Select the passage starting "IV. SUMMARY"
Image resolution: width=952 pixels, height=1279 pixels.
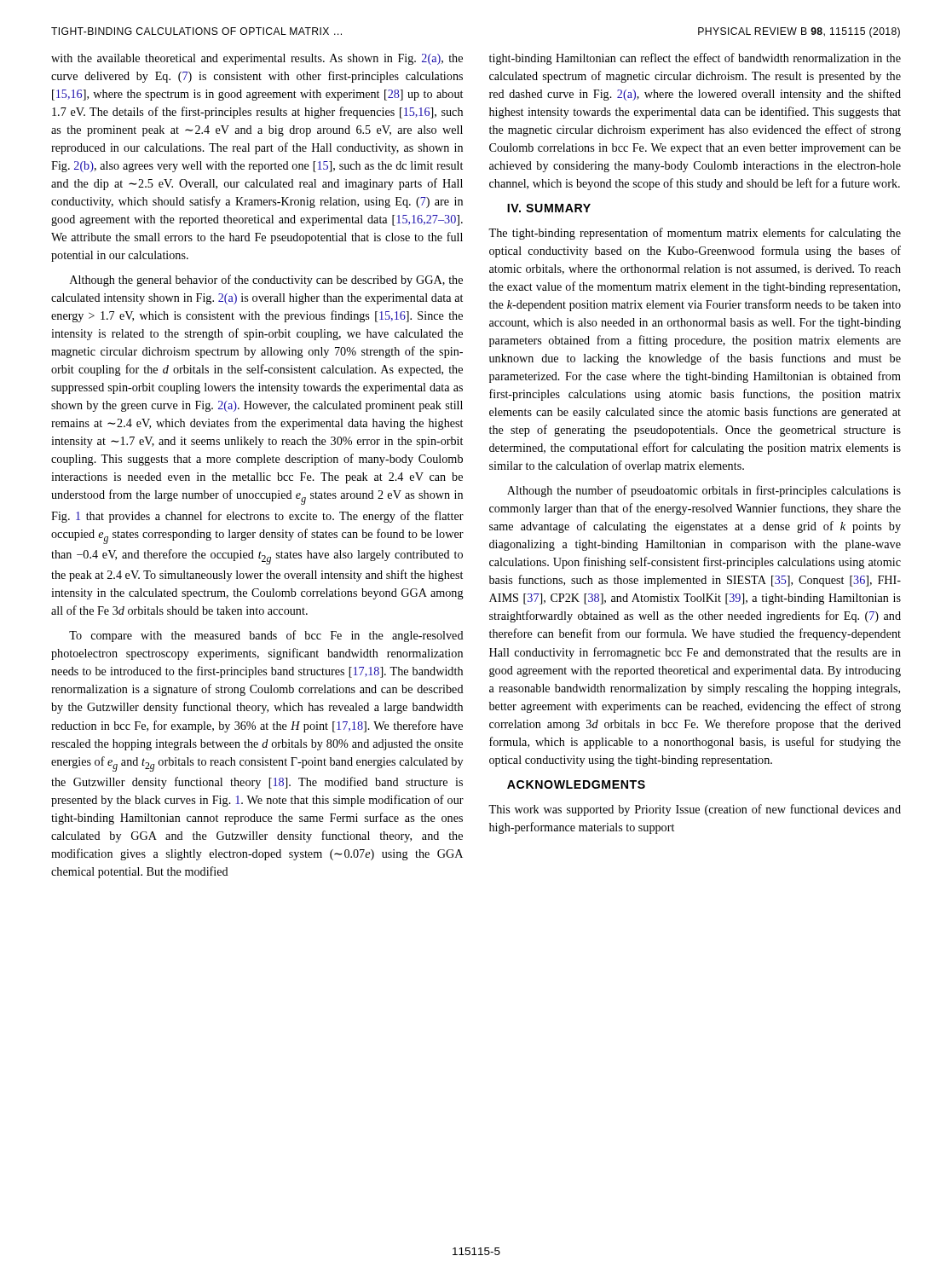[x=549, y=208]
